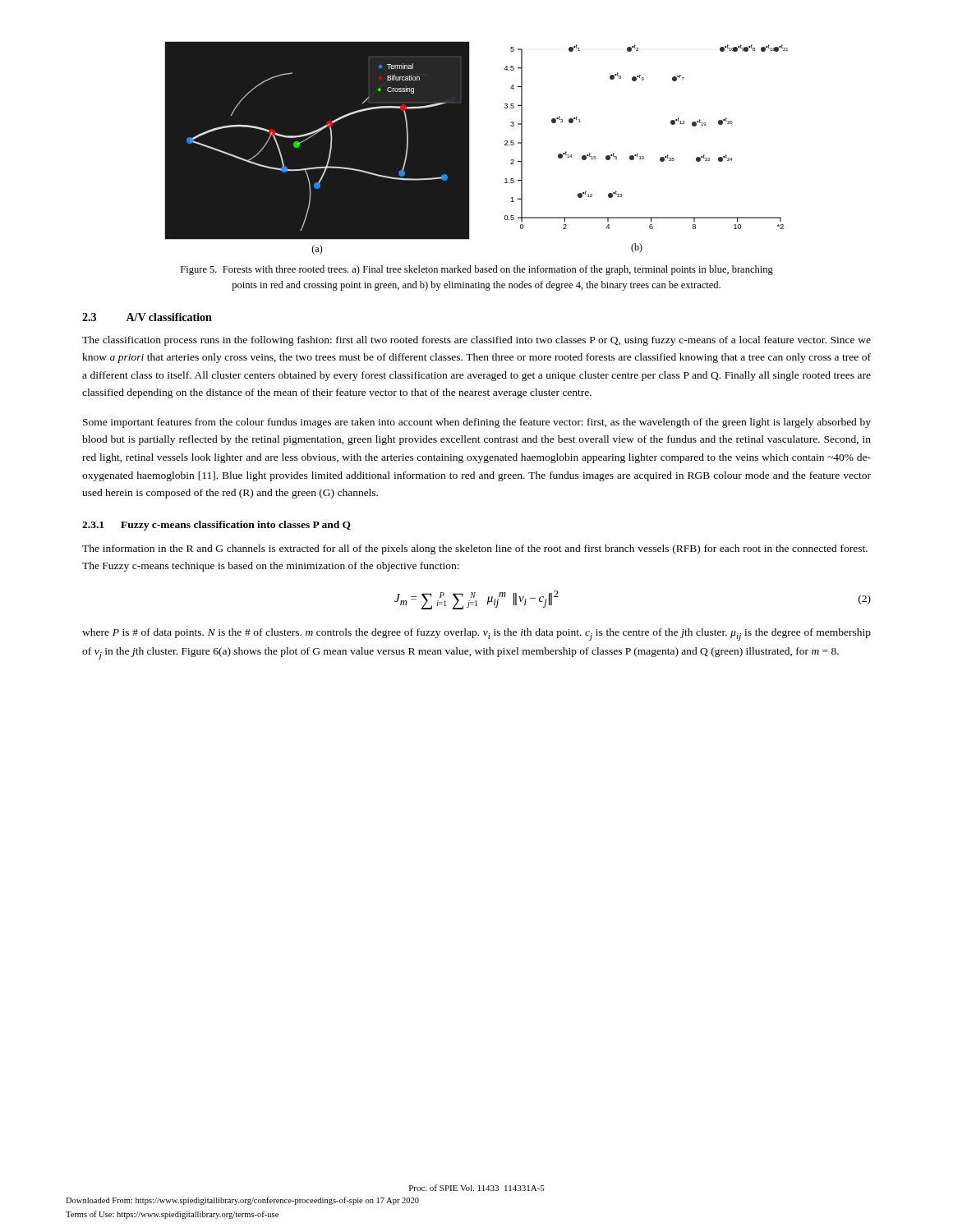Find the formula containing "Jm = ∑ P i=1"
The height and width of the screenshot is (1232, 953).
(472, 602)
